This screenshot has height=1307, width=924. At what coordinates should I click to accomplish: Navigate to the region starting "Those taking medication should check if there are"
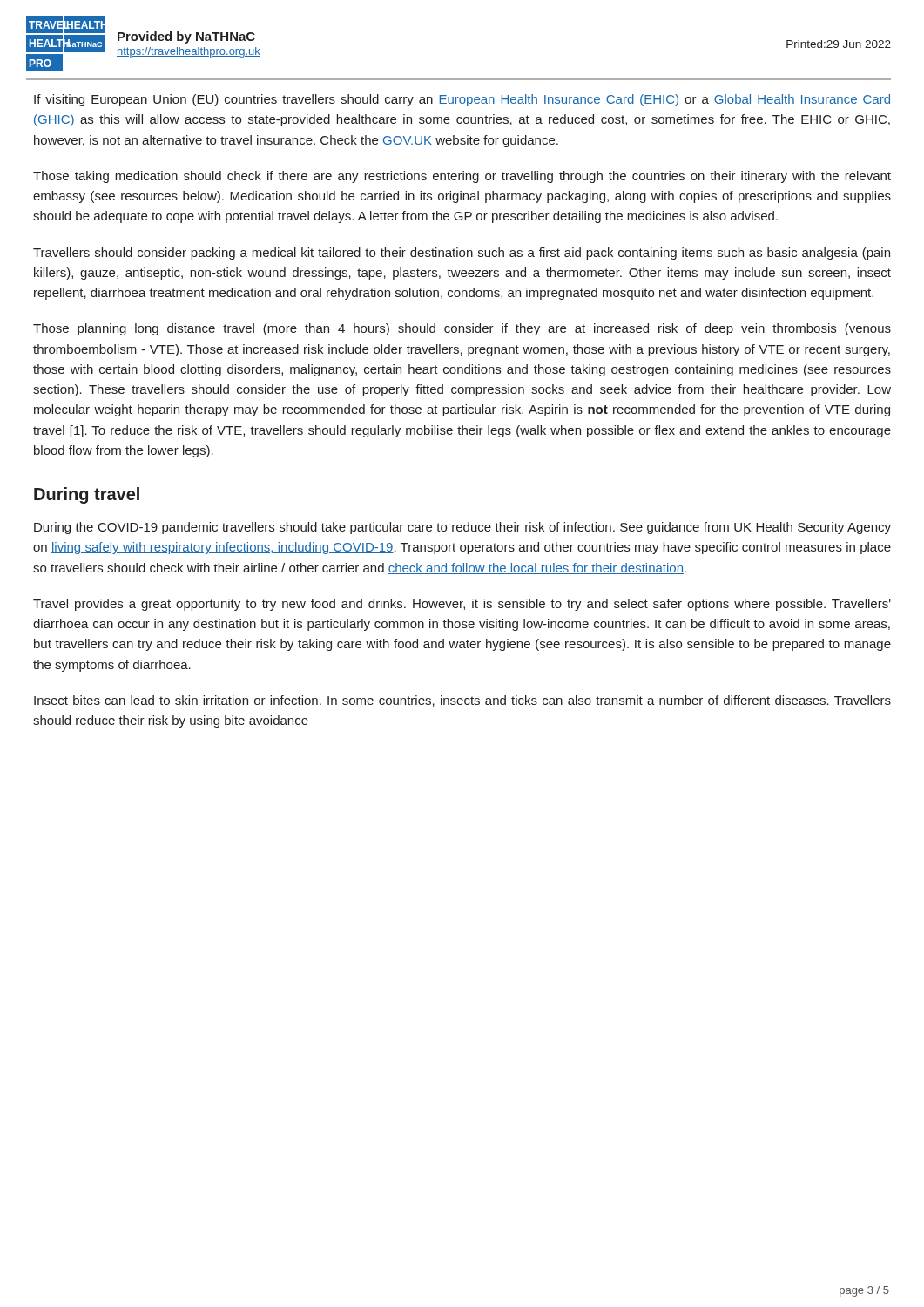(462, 196)
